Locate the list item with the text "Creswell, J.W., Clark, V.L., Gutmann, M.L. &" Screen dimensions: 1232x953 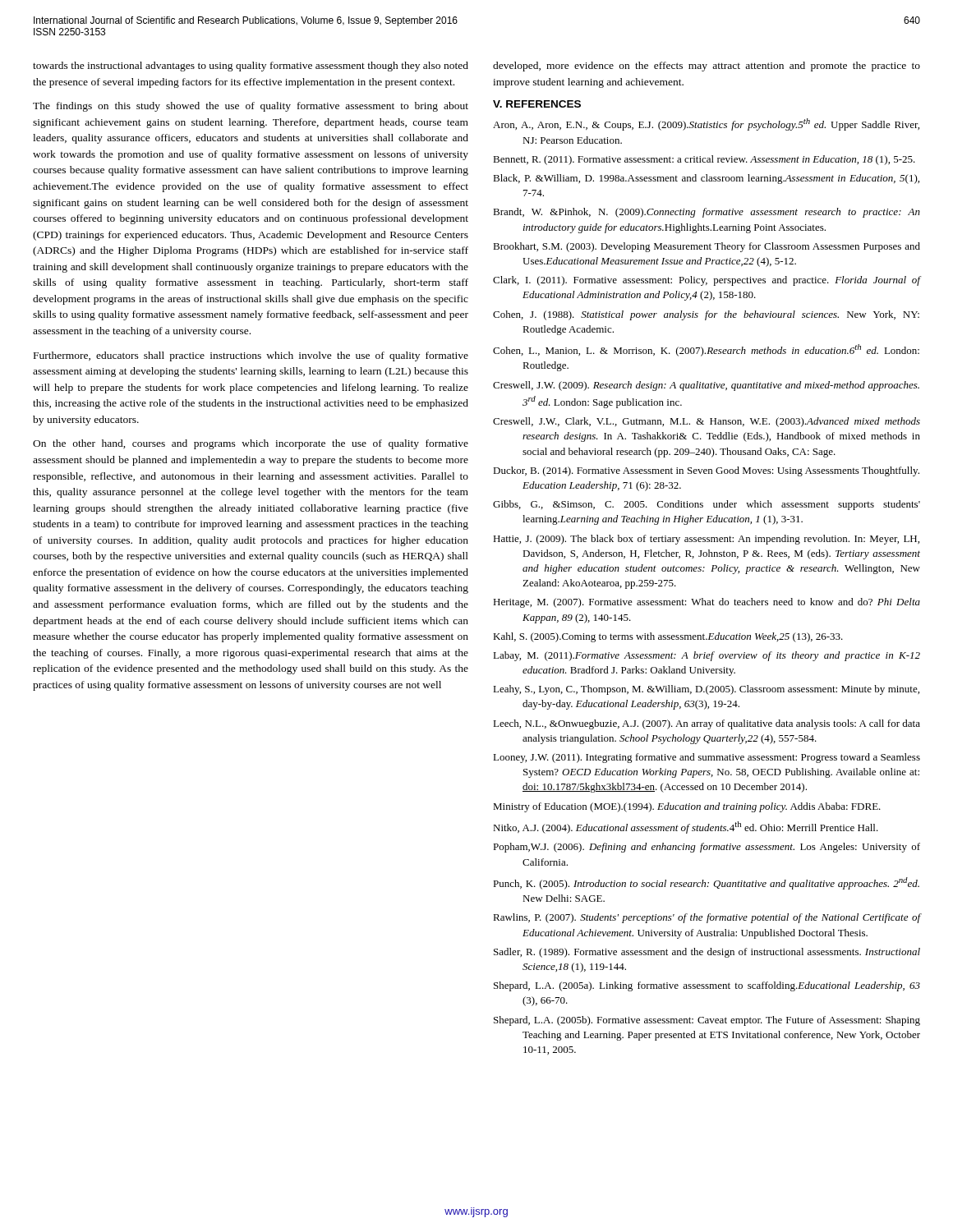707,436
